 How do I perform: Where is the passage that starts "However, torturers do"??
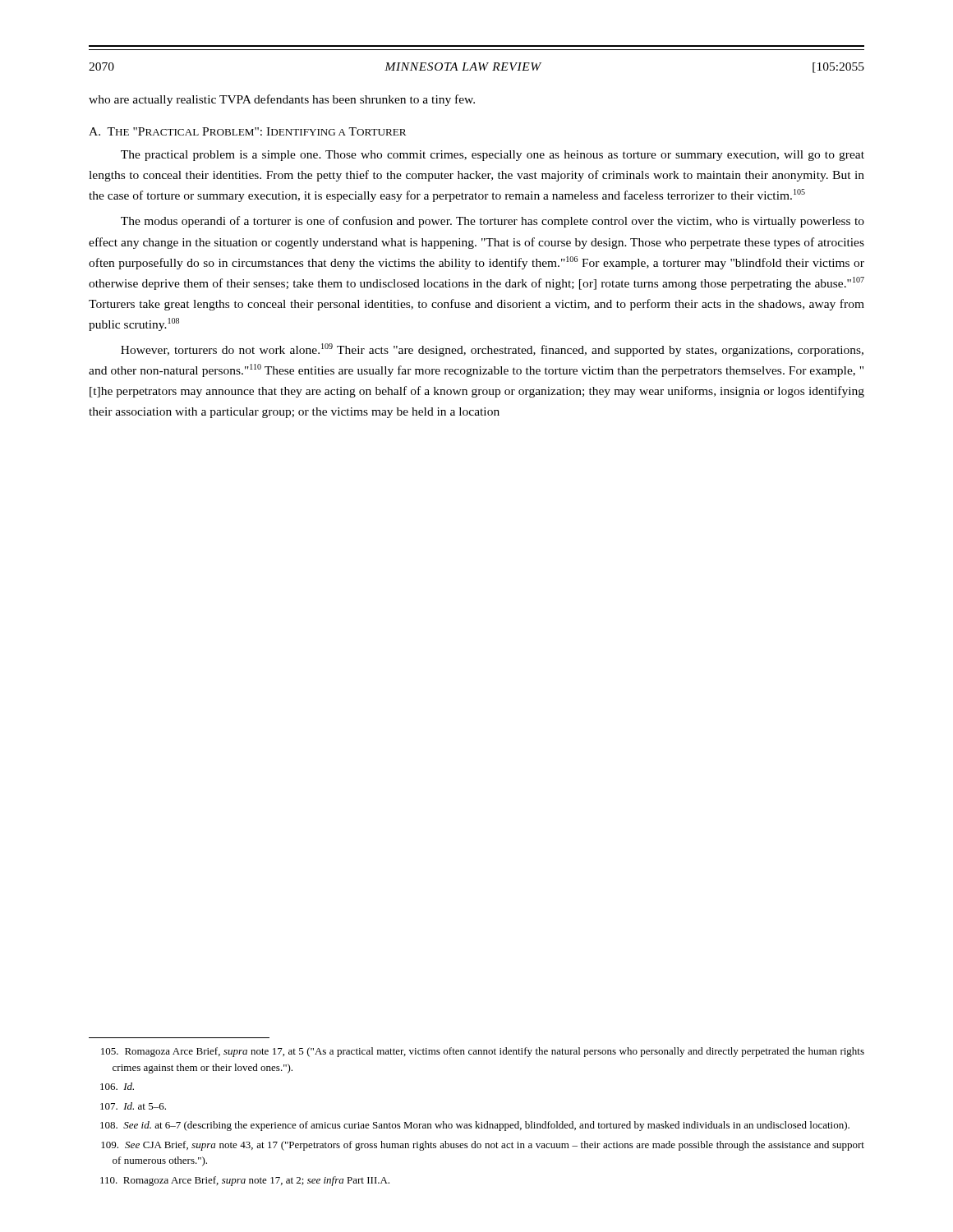pyautogui.click(x=476, y=380)
